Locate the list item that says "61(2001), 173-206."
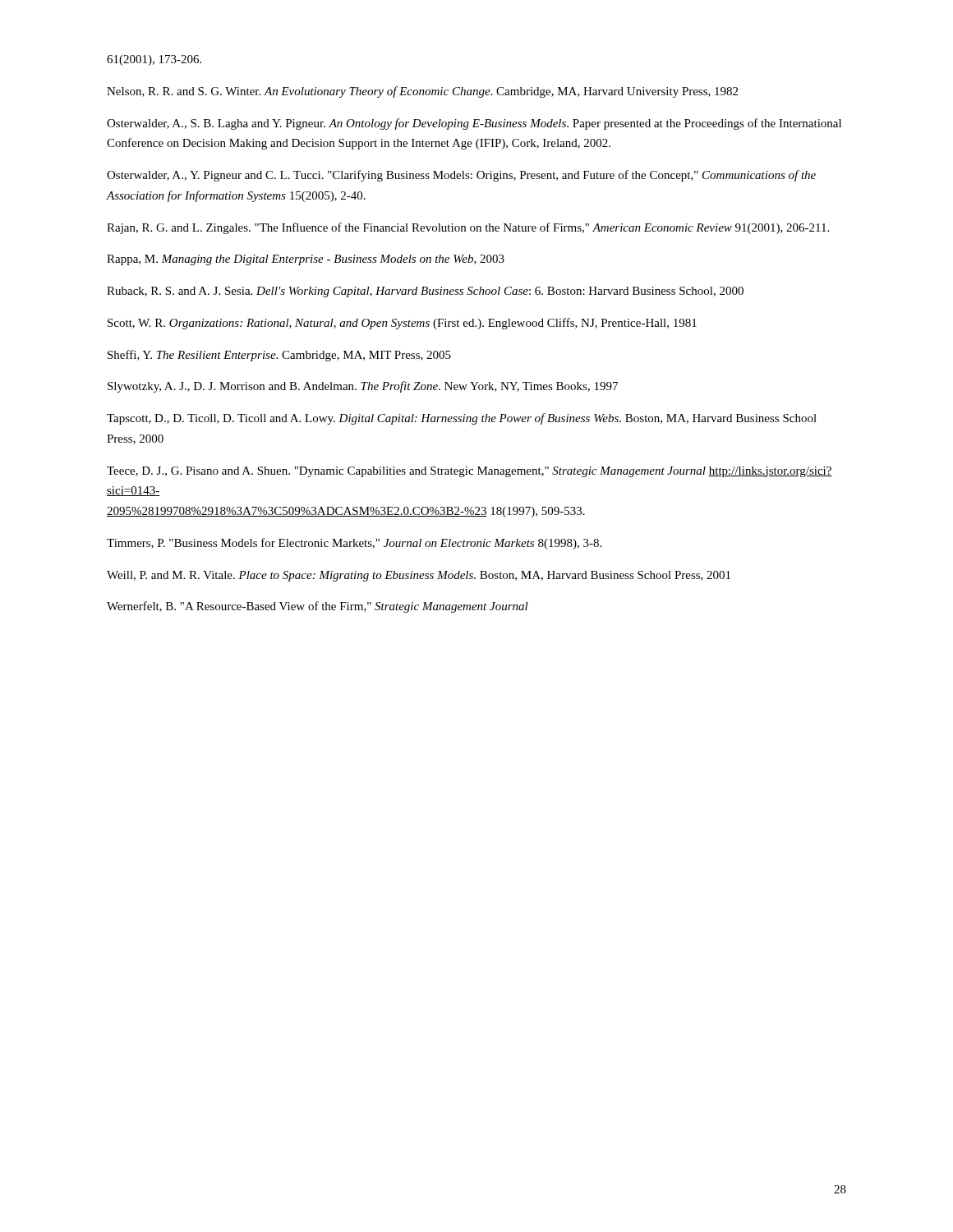 pos(155,59)
